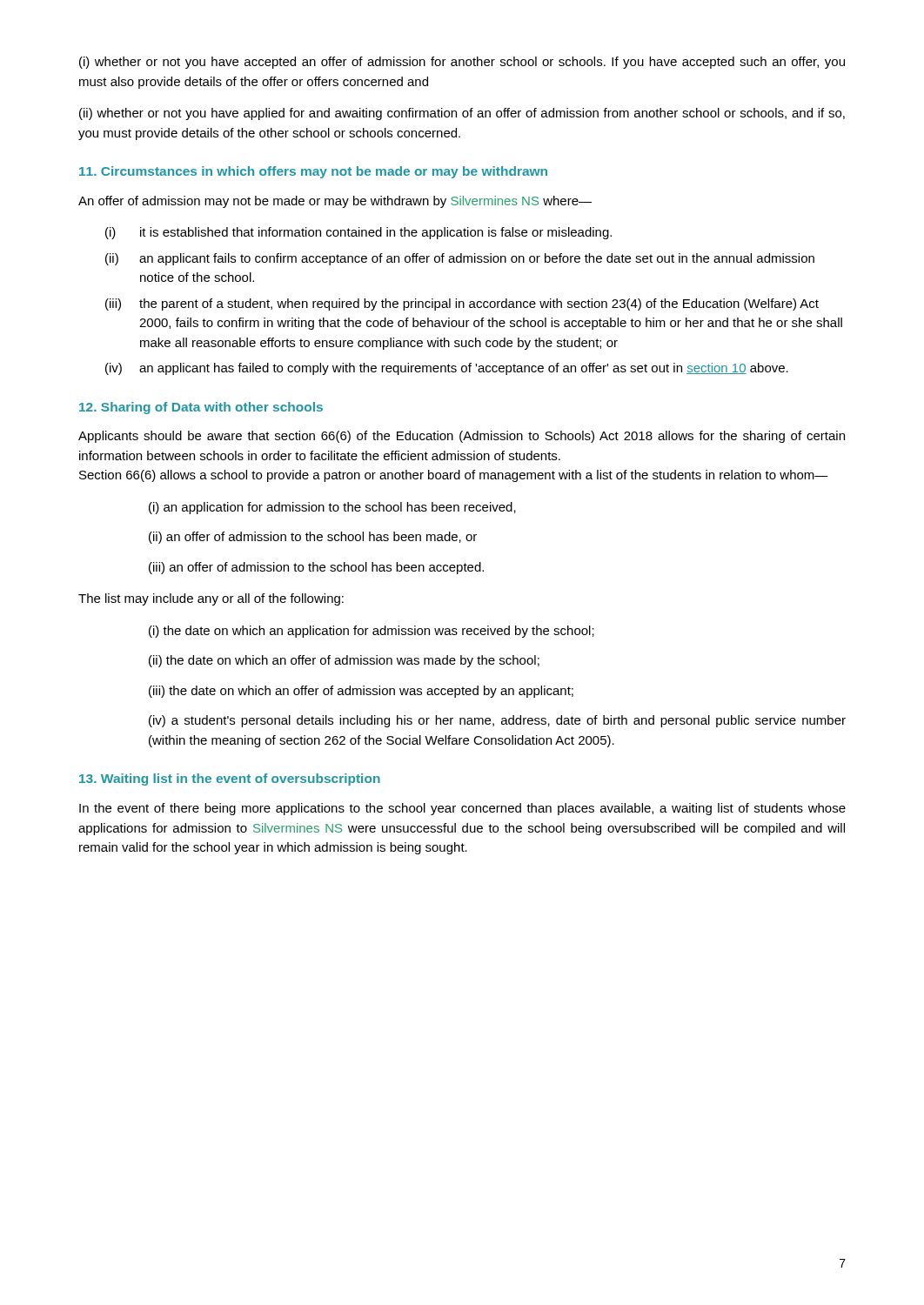This screenshot has height=1305, width=924.
Task: Locate the text block starting "(ii) an applicant"
Action: tap(475, 268)
